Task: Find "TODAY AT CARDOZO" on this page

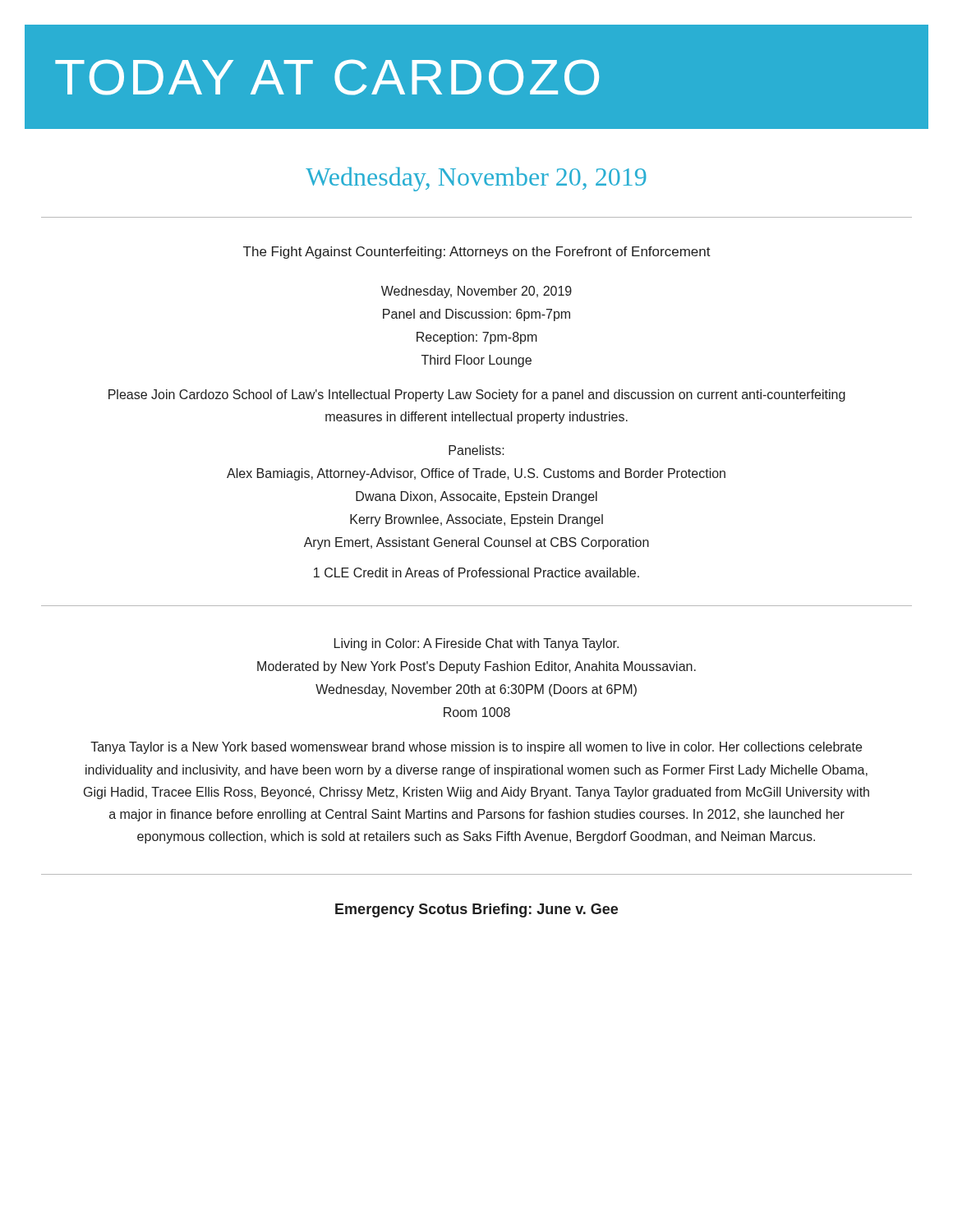Action: point(476,77)
